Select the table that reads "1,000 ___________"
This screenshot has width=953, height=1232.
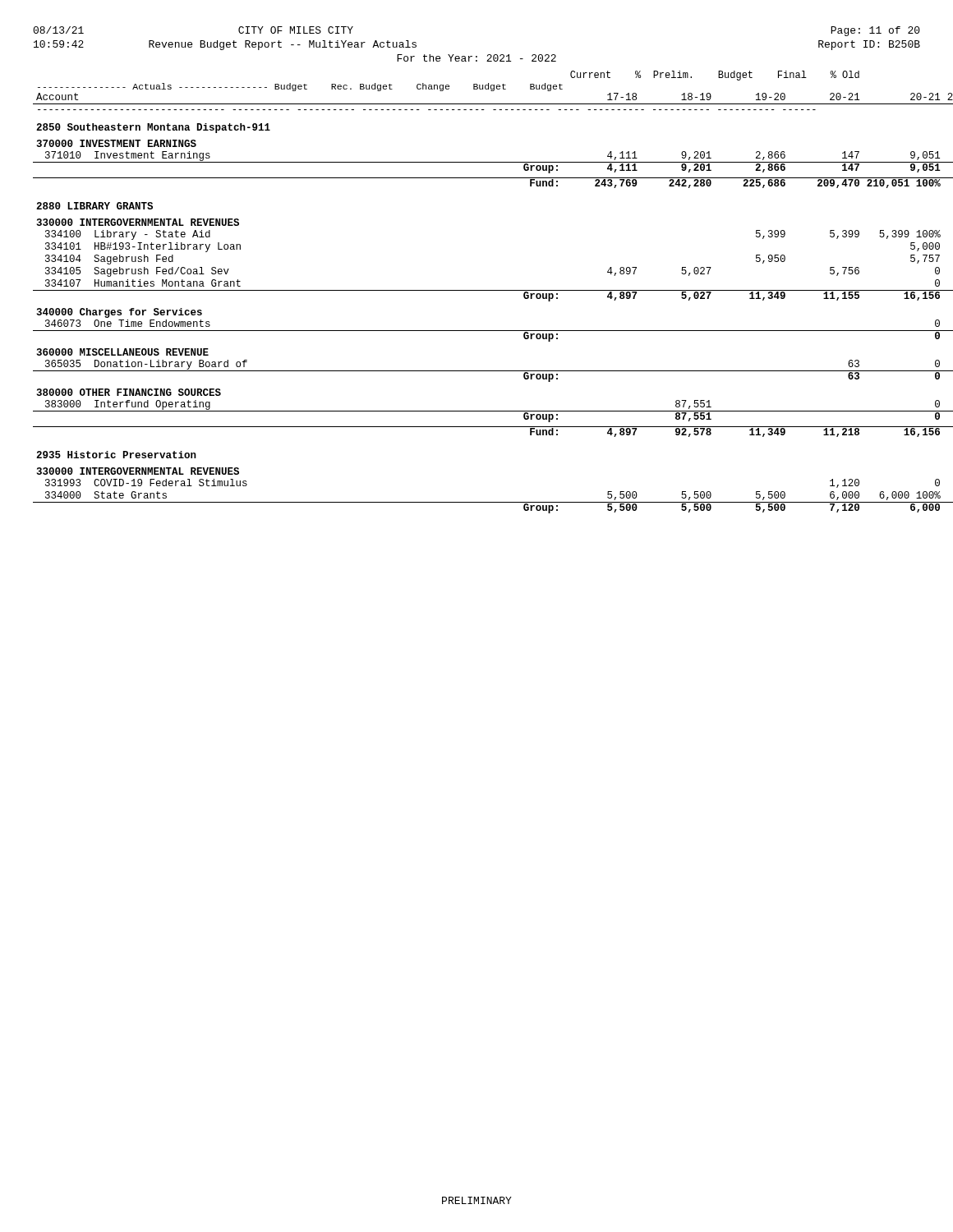[476, 292]
